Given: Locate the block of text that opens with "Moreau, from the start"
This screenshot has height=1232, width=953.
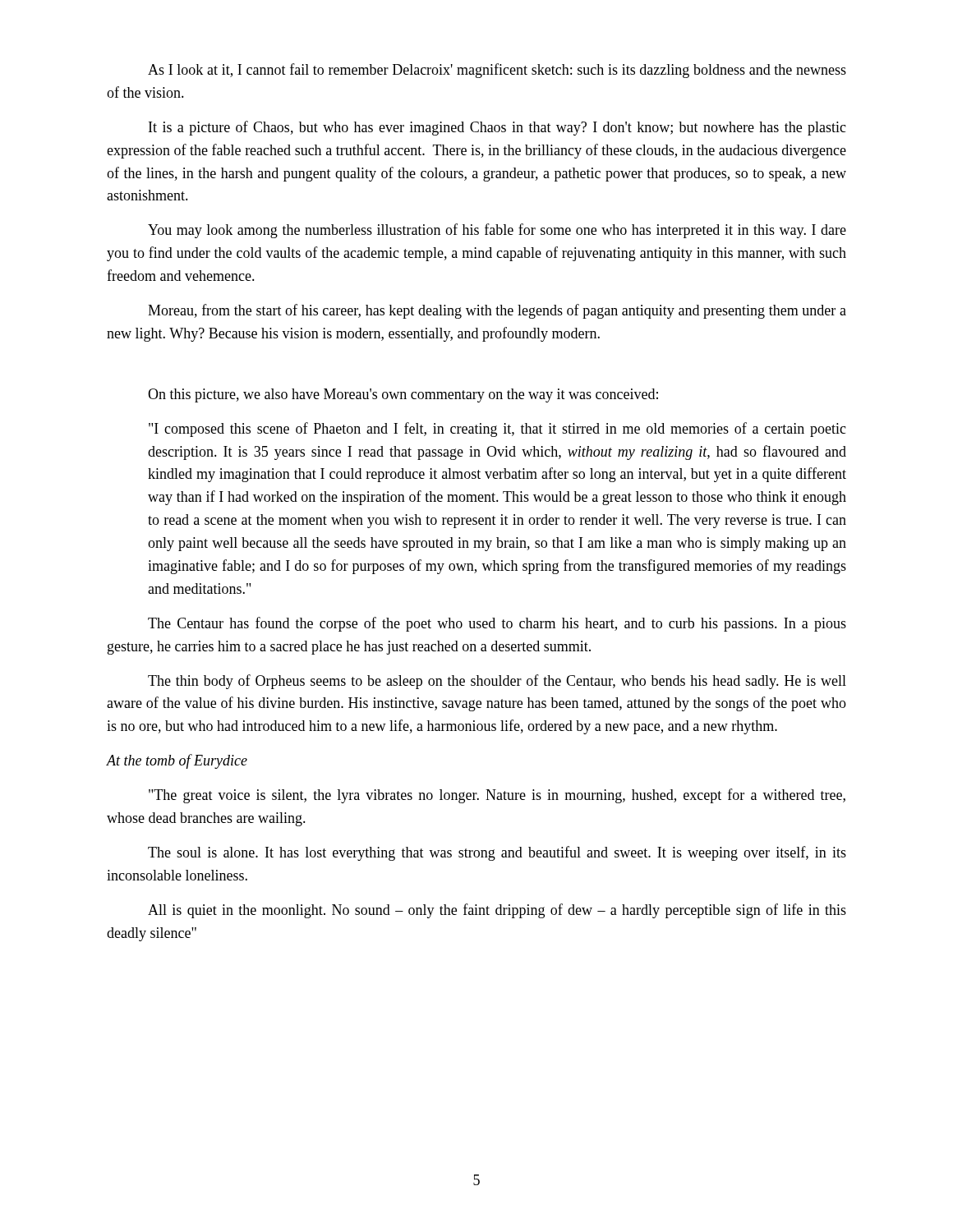Looking at the screenshot, I should 476,322.
